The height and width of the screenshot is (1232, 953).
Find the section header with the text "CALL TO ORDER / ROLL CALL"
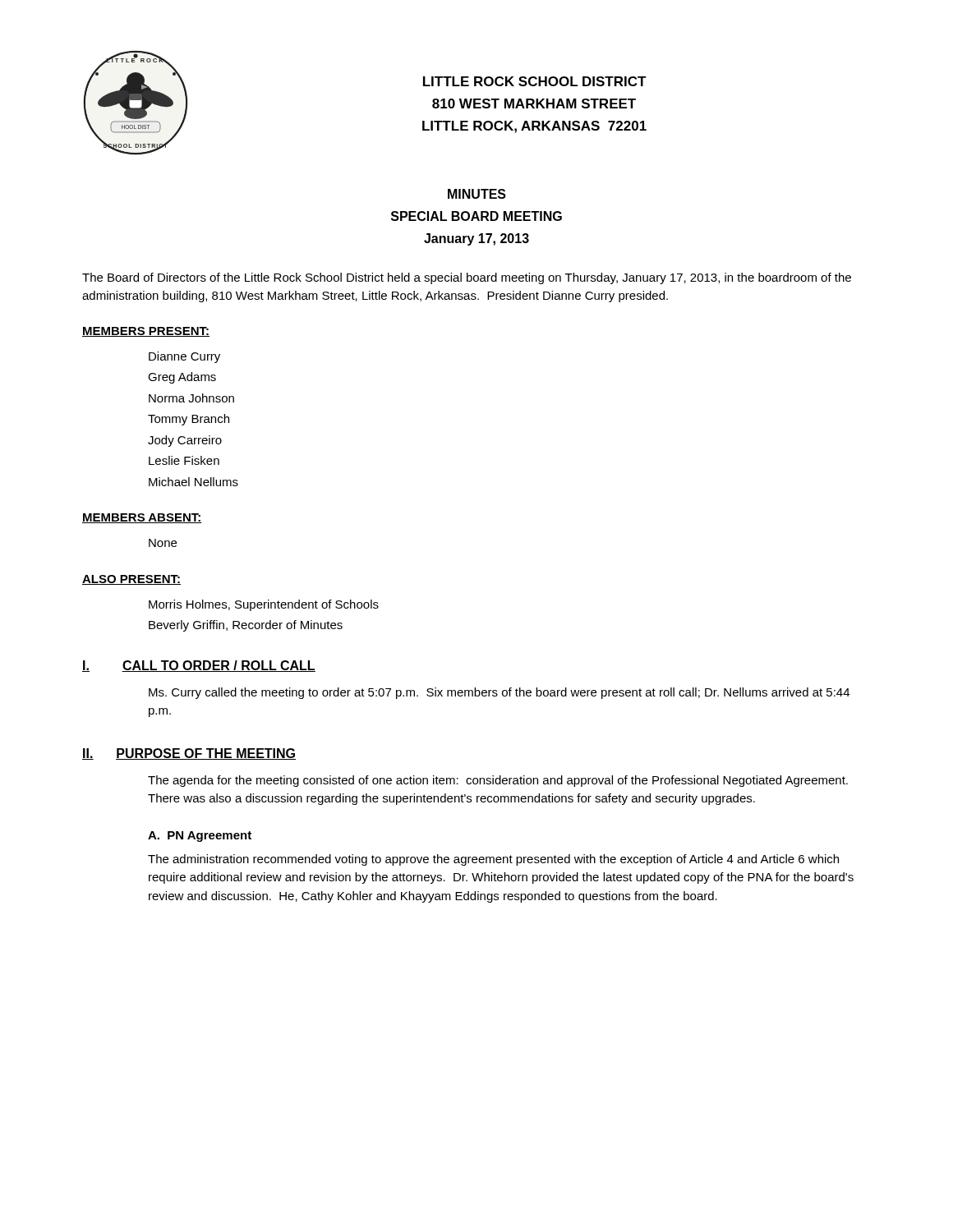coord(219,665)
